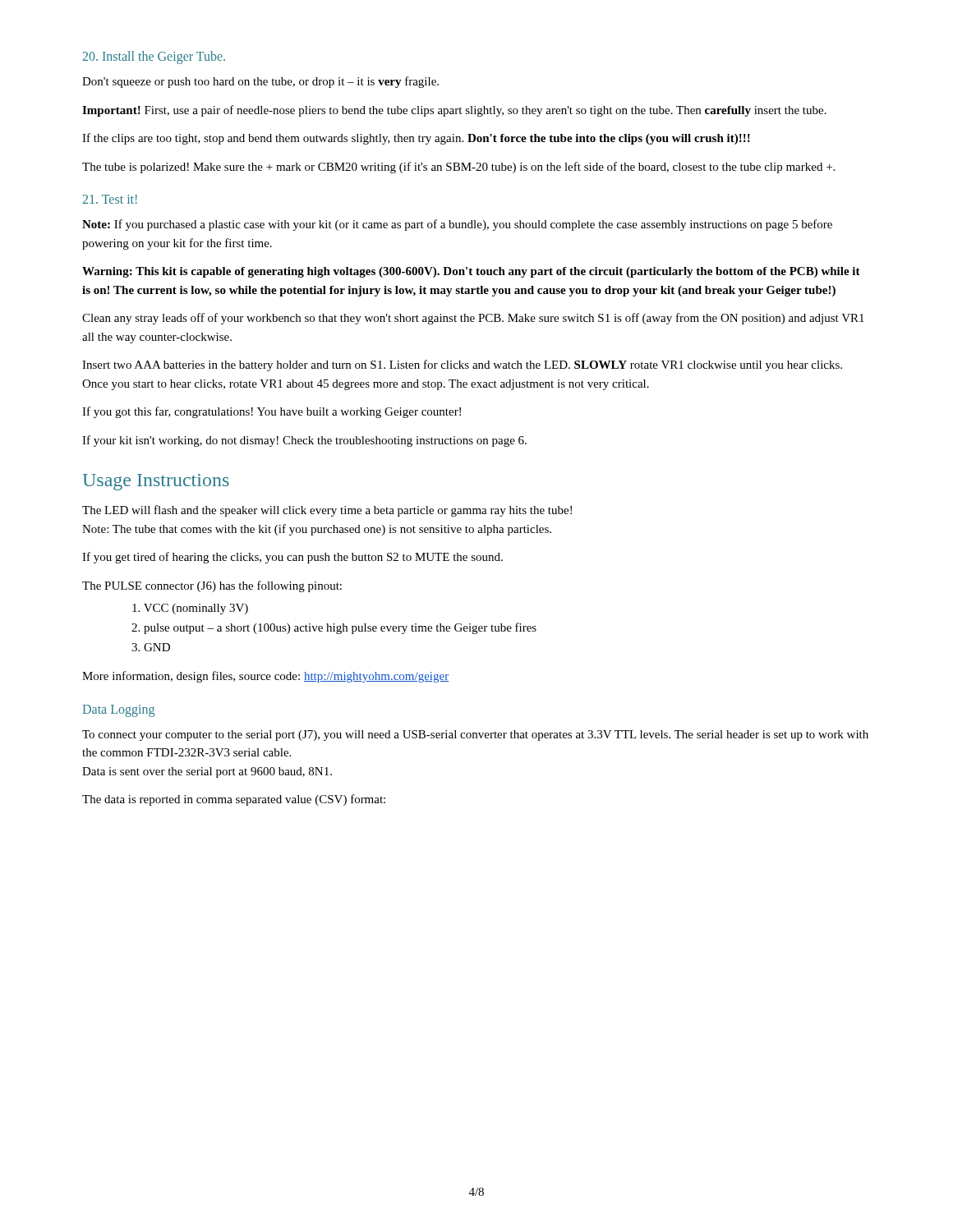Navigate to the block starting "Insert two AAA"

point(463,374)
